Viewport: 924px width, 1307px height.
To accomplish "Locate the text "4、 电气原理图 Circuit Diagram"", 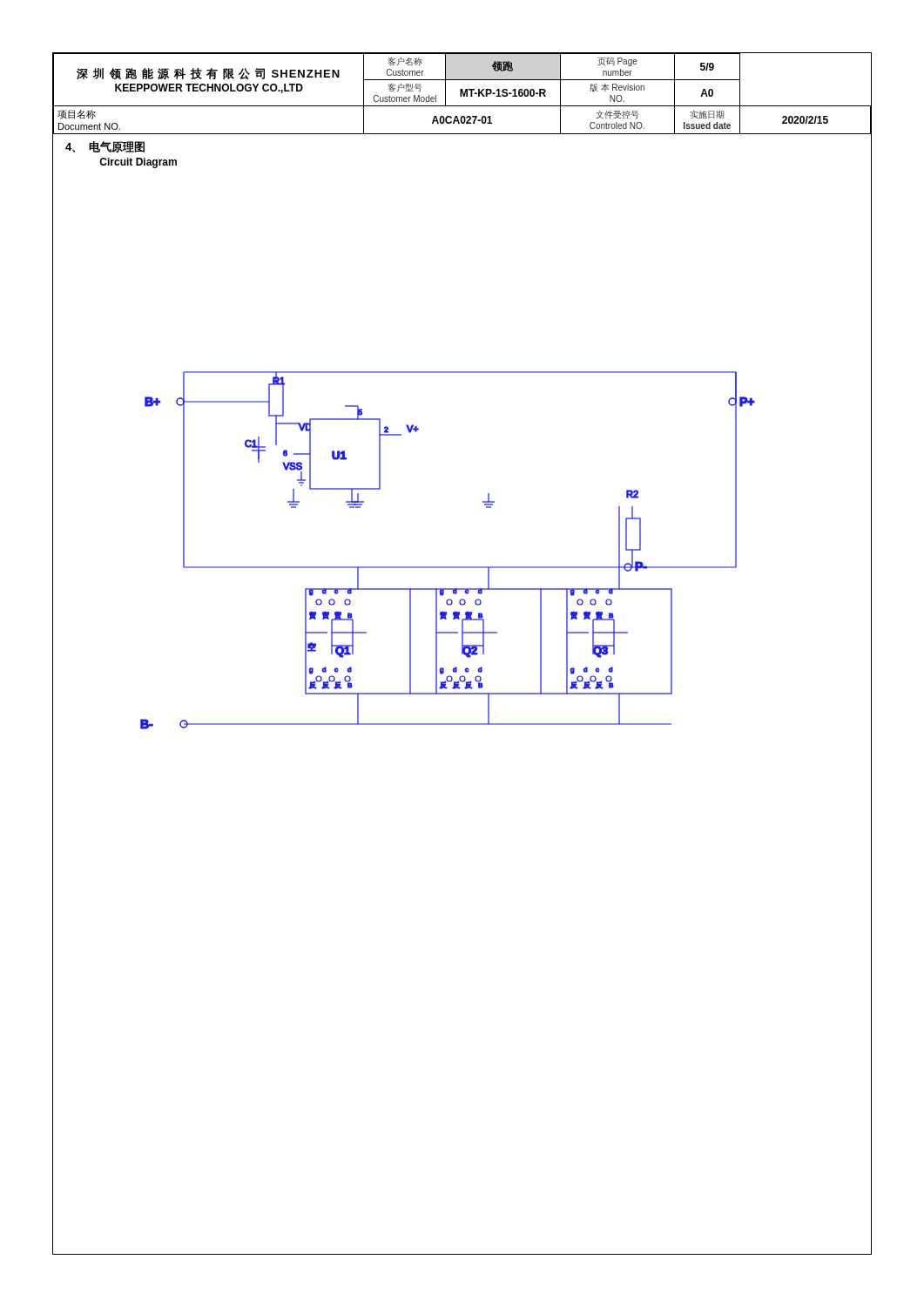I will coord(121,154).
